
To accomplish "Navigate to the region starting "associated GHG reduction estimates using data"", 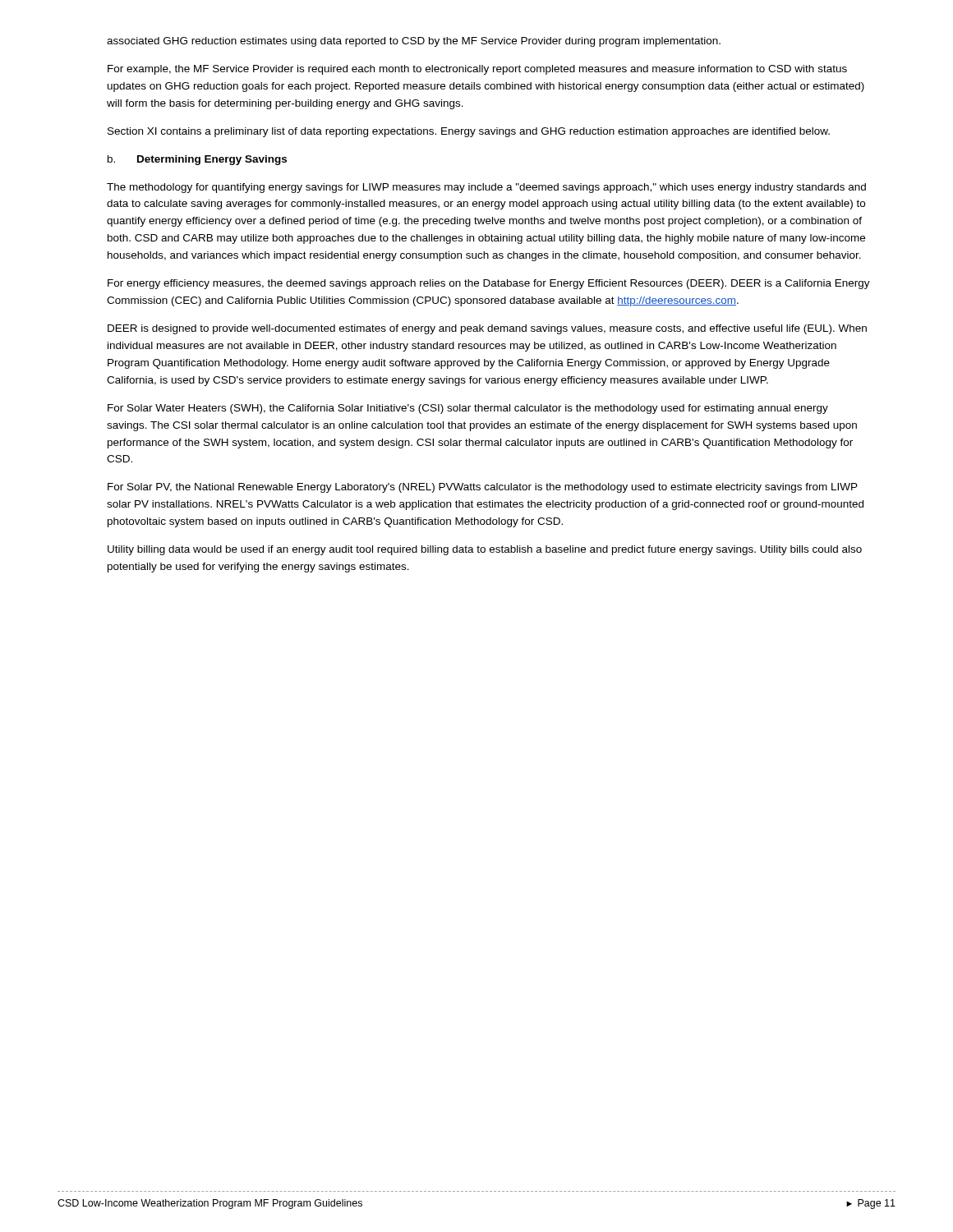I will pos(414,41).
